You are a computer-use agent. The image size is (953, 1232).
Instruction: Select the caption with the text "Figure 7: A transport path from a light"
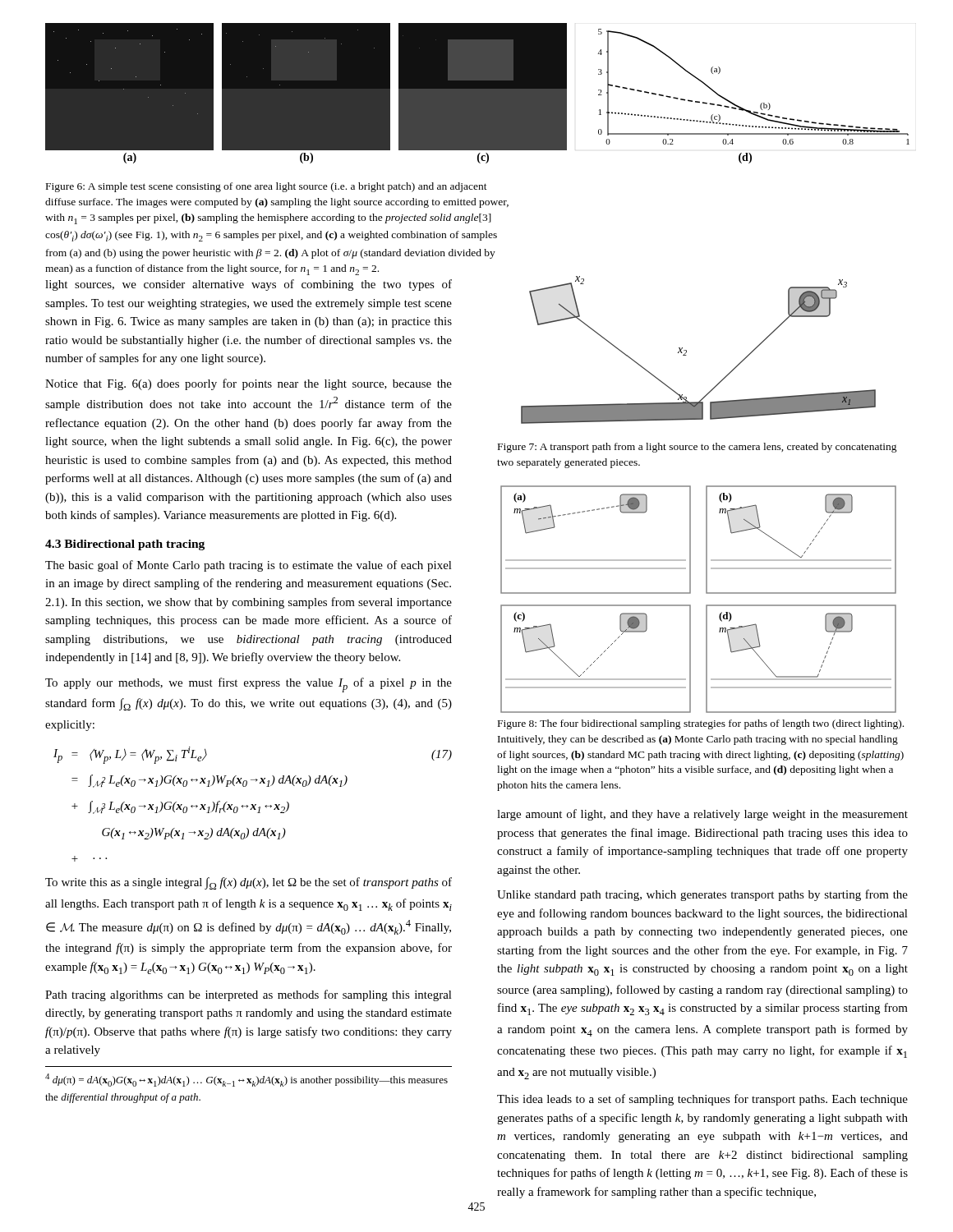coord(697,454)
